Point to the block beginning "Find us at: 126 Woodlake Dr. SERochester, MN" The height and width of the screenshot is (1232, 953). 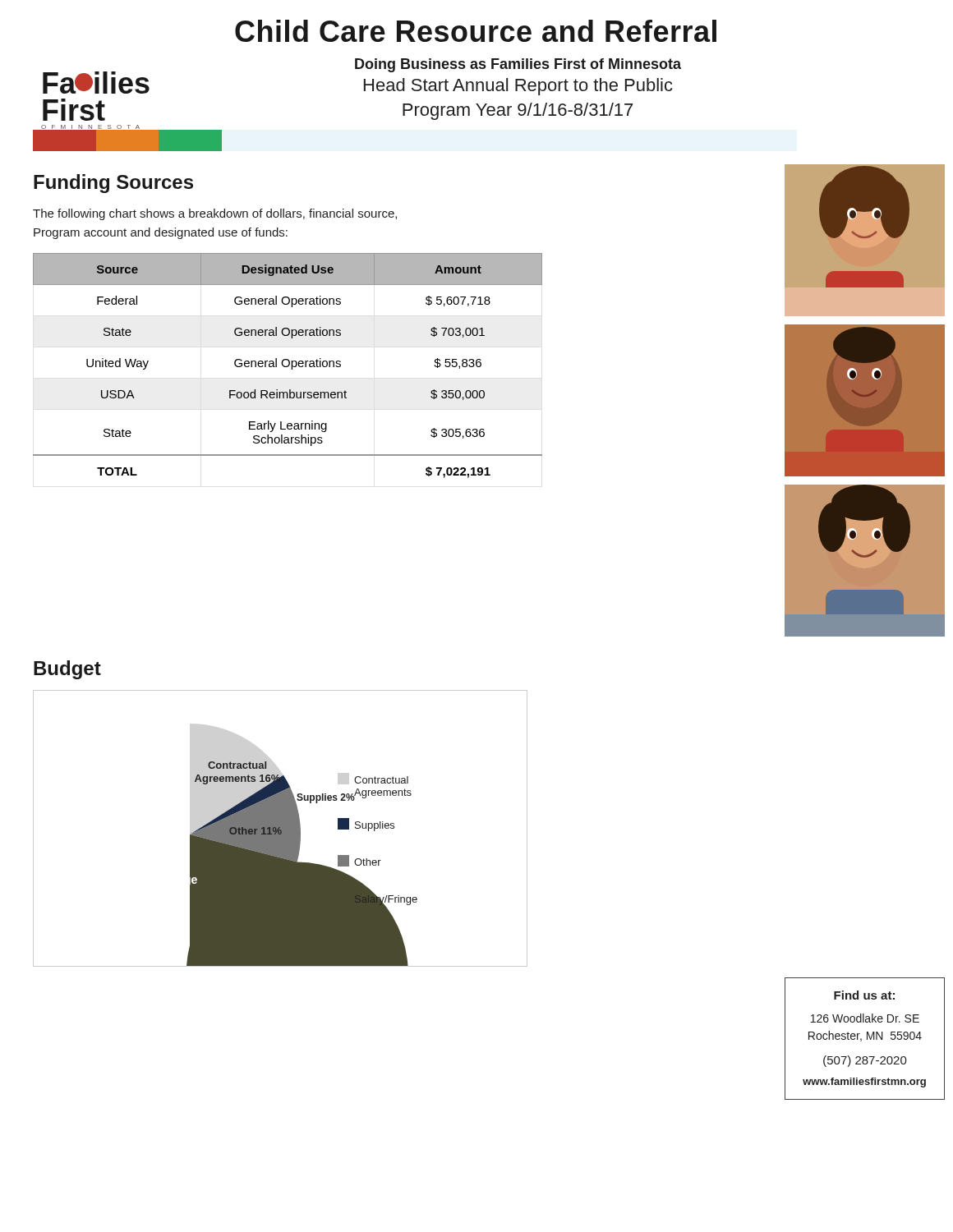865,1038
